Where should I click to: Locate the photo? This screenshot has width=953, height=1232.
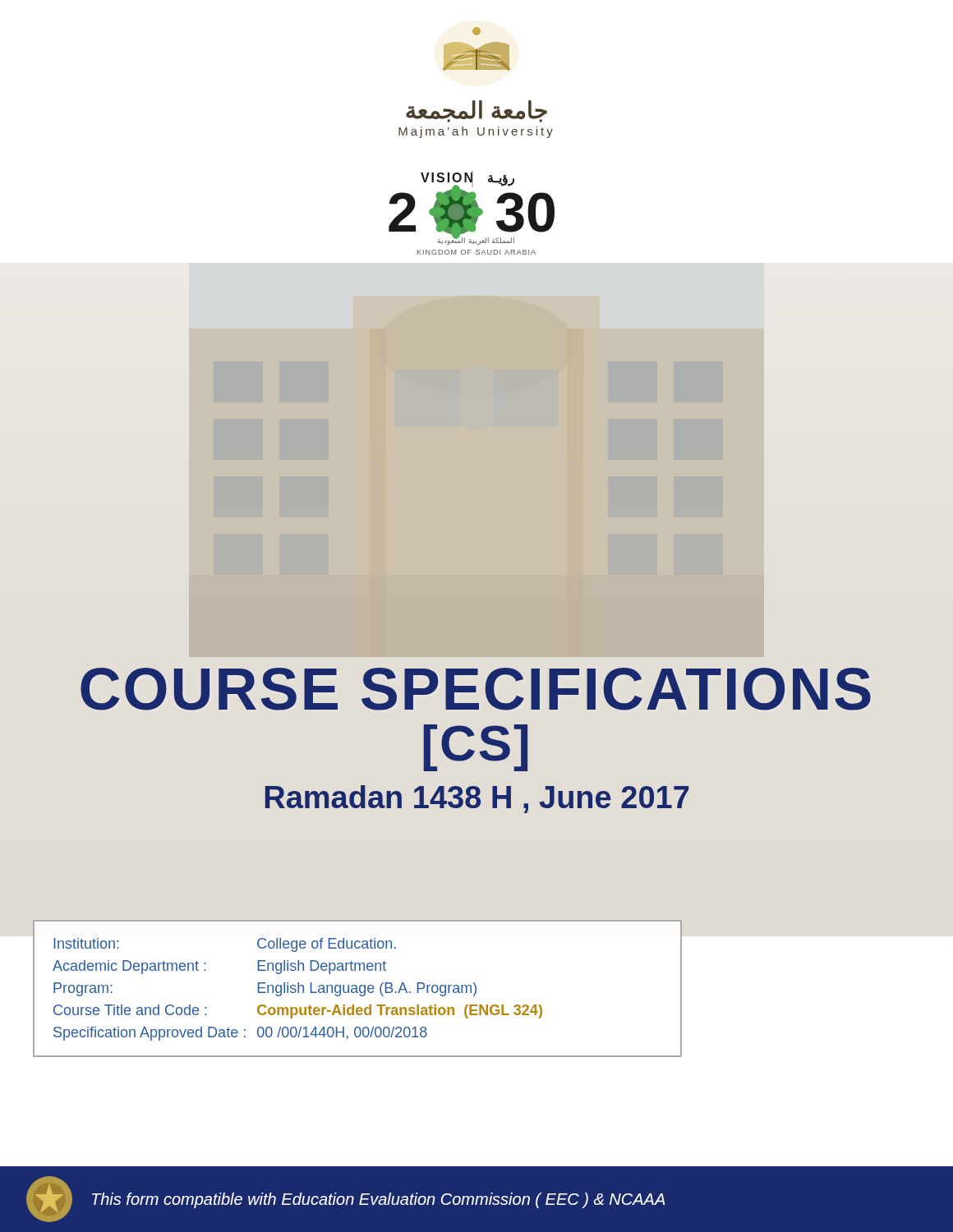point(476,460)
